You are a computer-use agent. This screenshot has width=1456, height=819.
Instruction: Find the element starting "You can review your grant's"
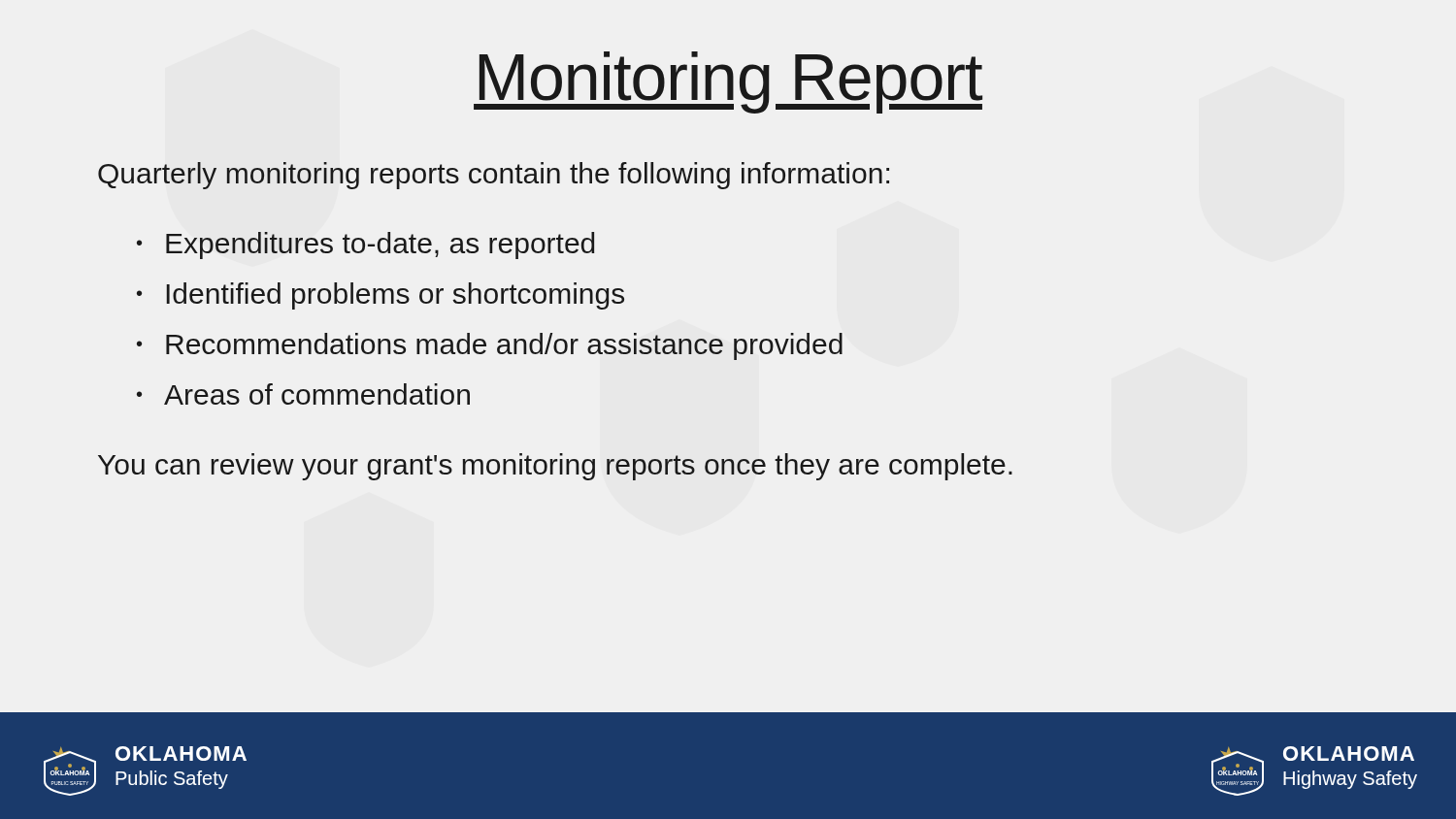pyautogui.click(x=556, y=464)
